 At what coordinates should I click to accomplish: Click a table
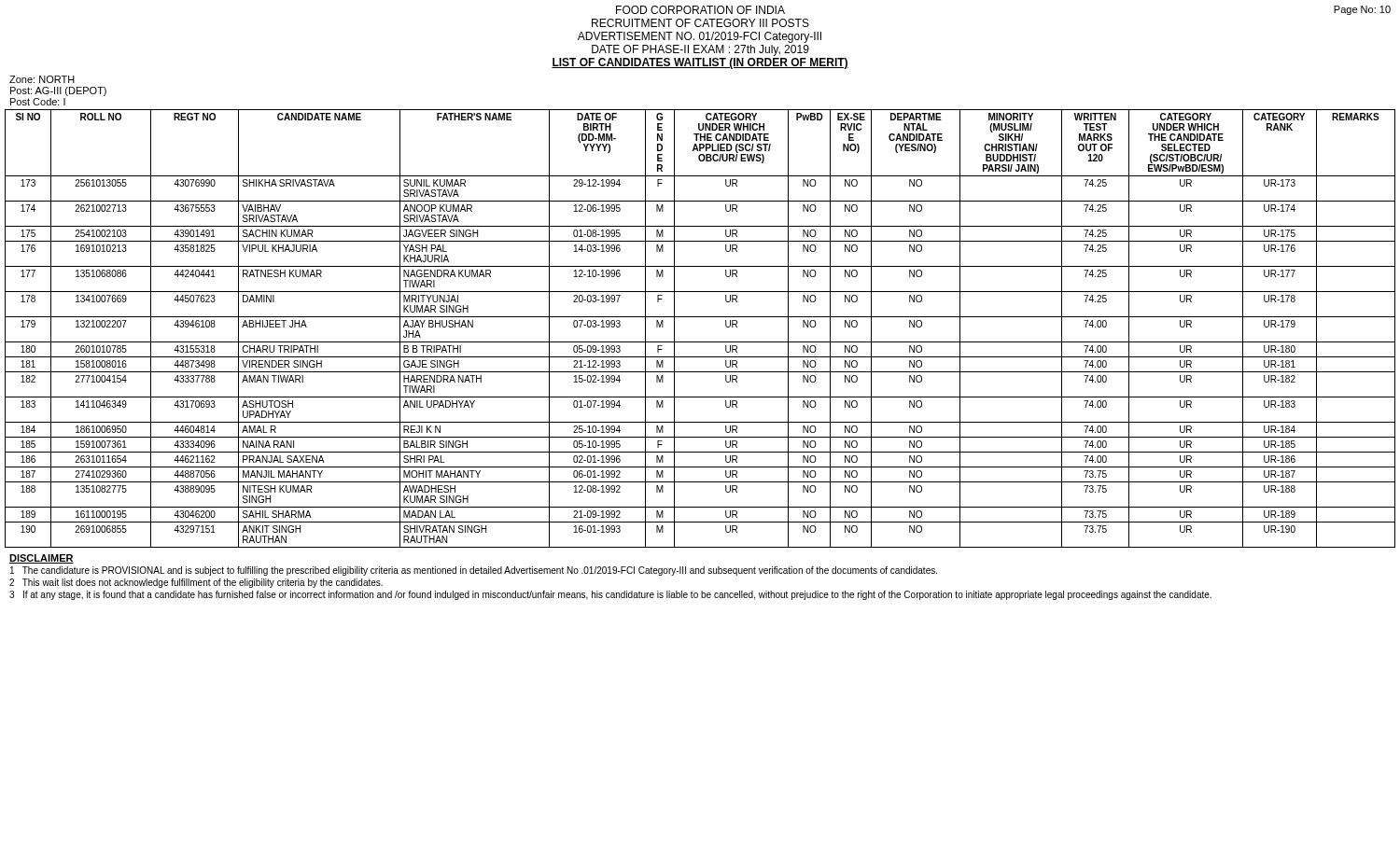(700, 327)
